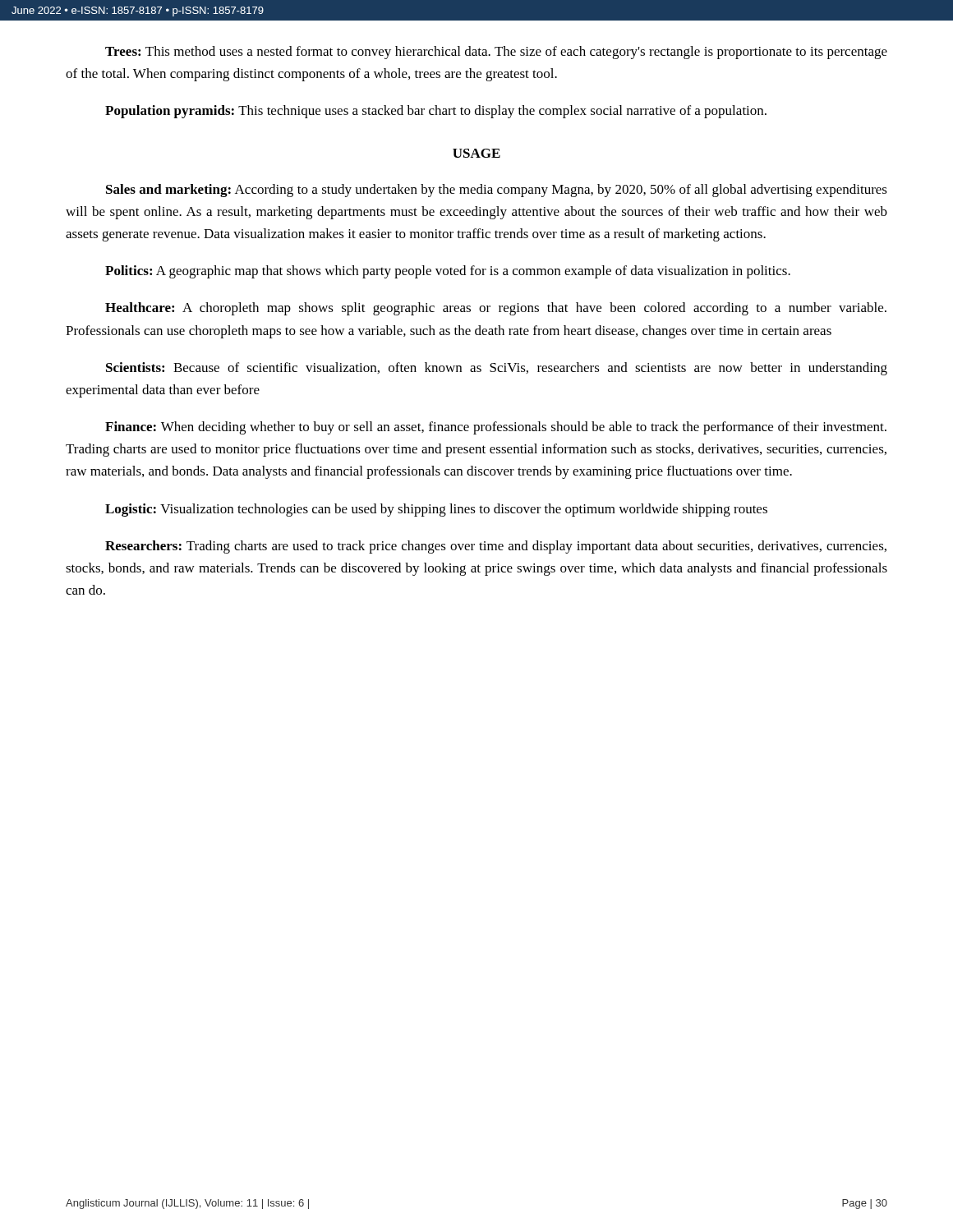Screen dimensions: 1232x953
Task: Point to the block beginning "Finance: When deciding"
Action: tap(476, 449)
